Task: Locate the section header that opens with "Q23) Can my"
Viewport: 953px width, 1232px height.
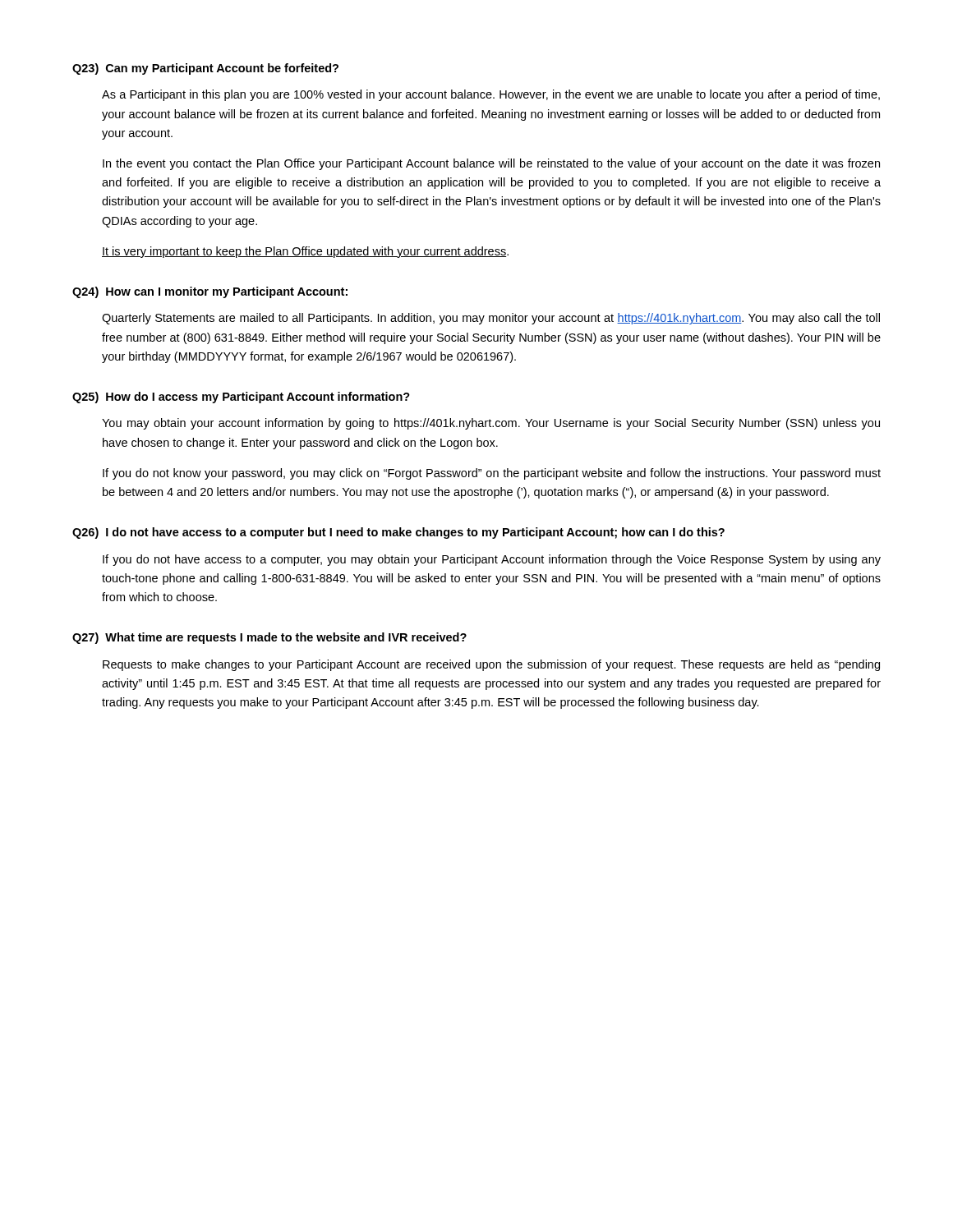Action: (206, 68)
